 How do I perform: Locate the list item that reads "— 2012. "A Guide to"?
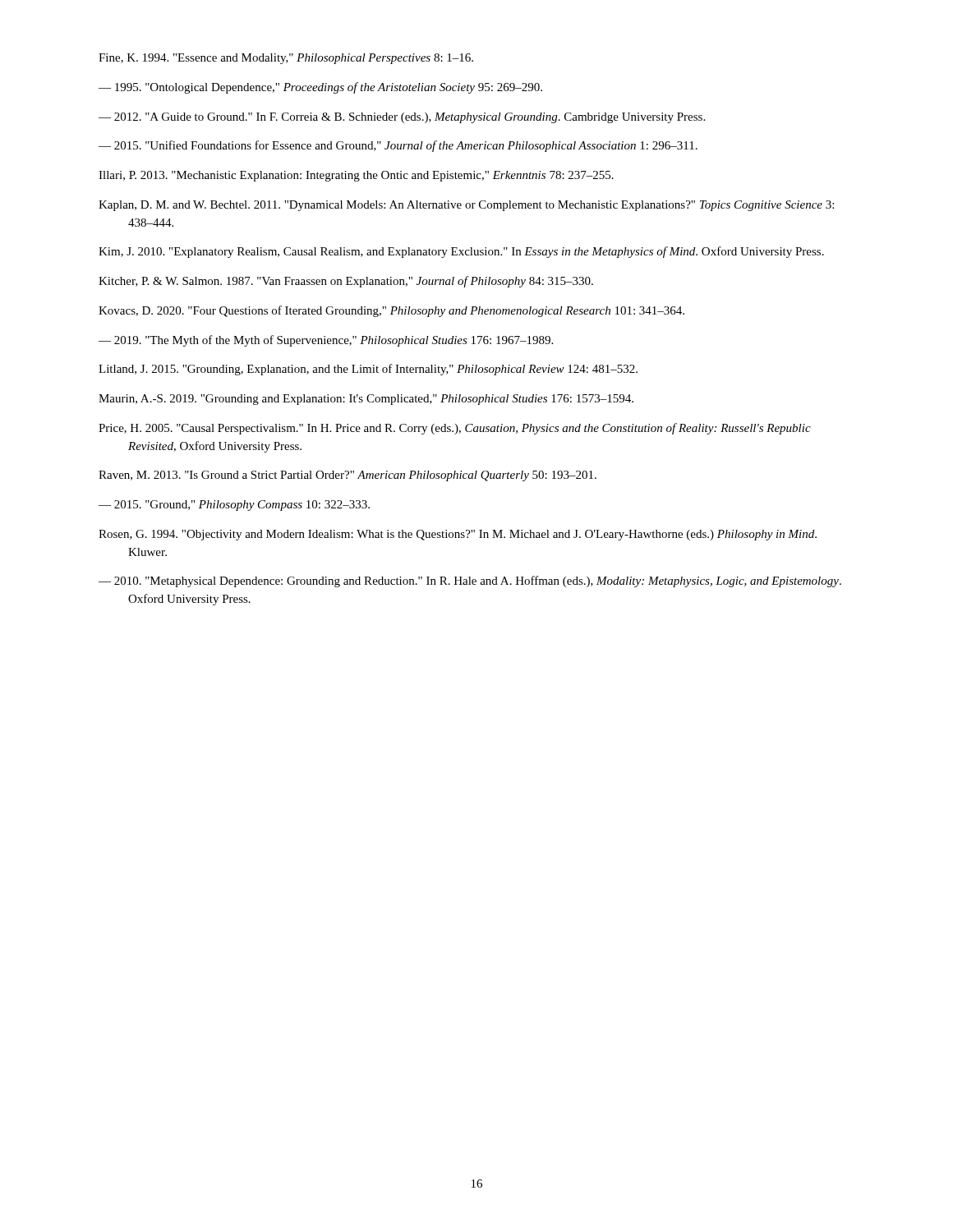pos(476,117)
